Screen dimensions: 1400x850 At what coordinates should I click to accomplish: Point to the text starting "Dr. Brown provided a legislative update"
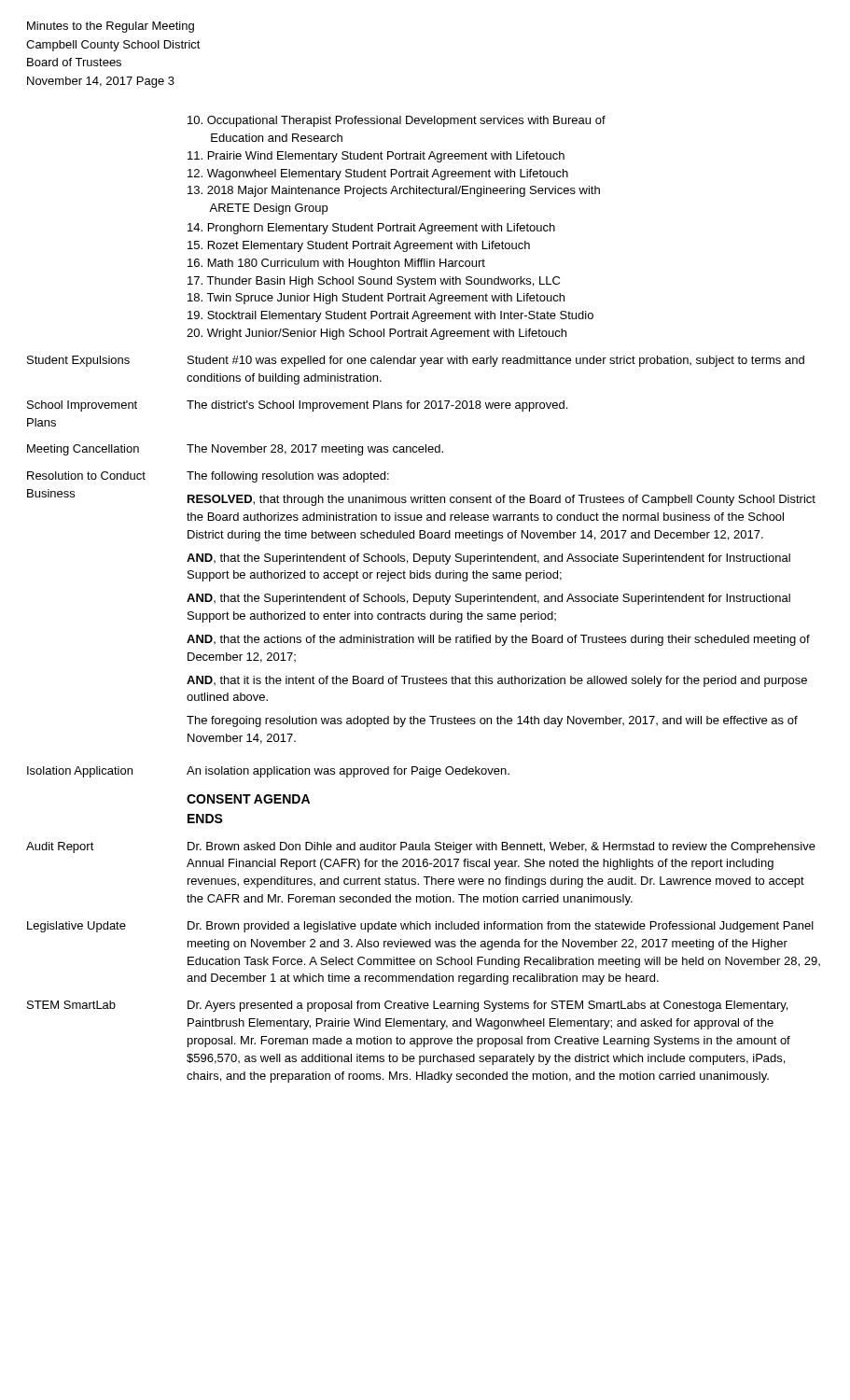pos(504,952)
